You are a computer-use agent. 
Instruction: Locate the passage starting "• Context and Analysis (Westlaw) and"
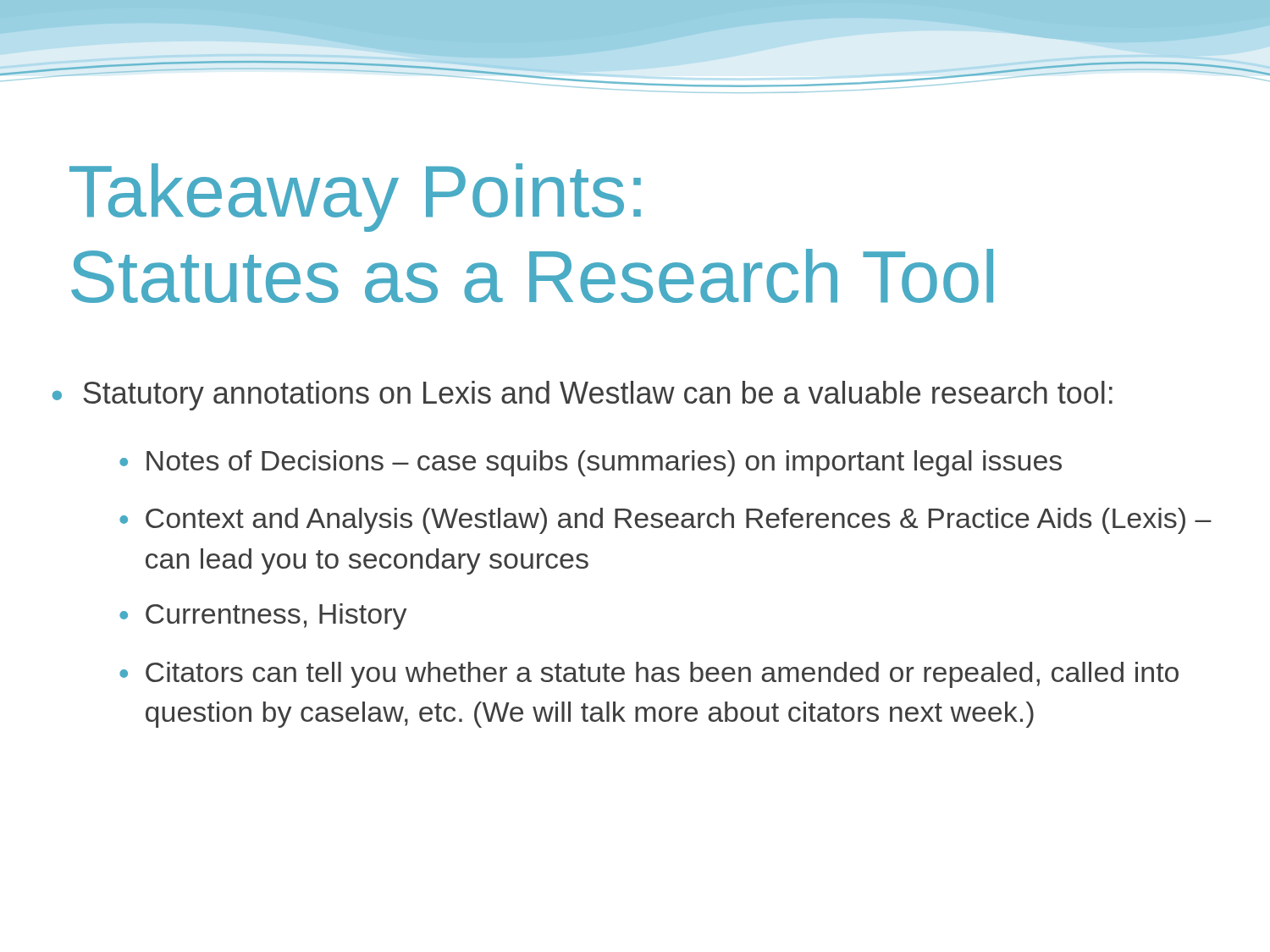(669, 539)
